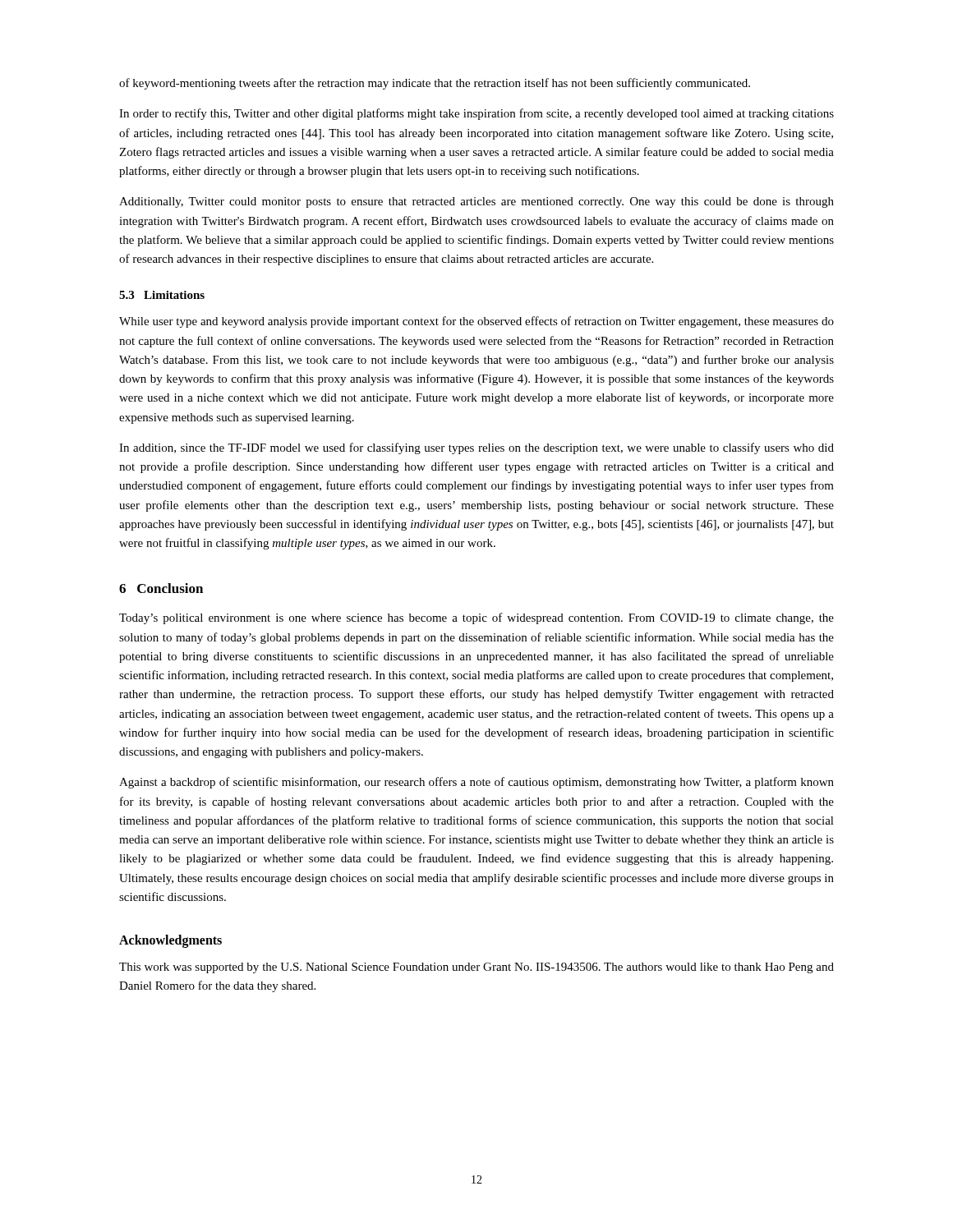Find the text block that says "In addition, since"

(476, 496)
